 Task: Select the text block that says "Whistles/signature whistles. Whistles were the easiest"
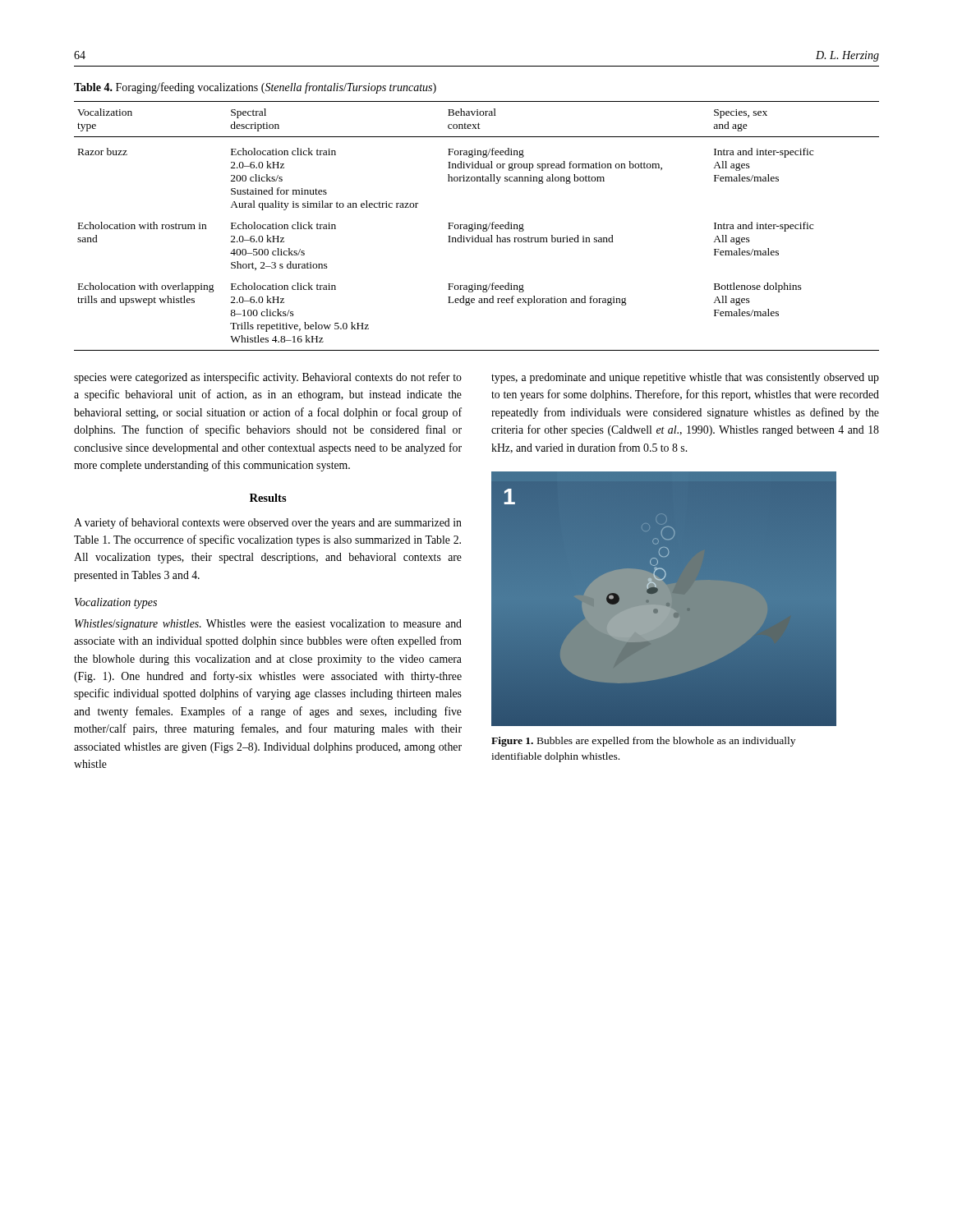(x=268, y=694)
